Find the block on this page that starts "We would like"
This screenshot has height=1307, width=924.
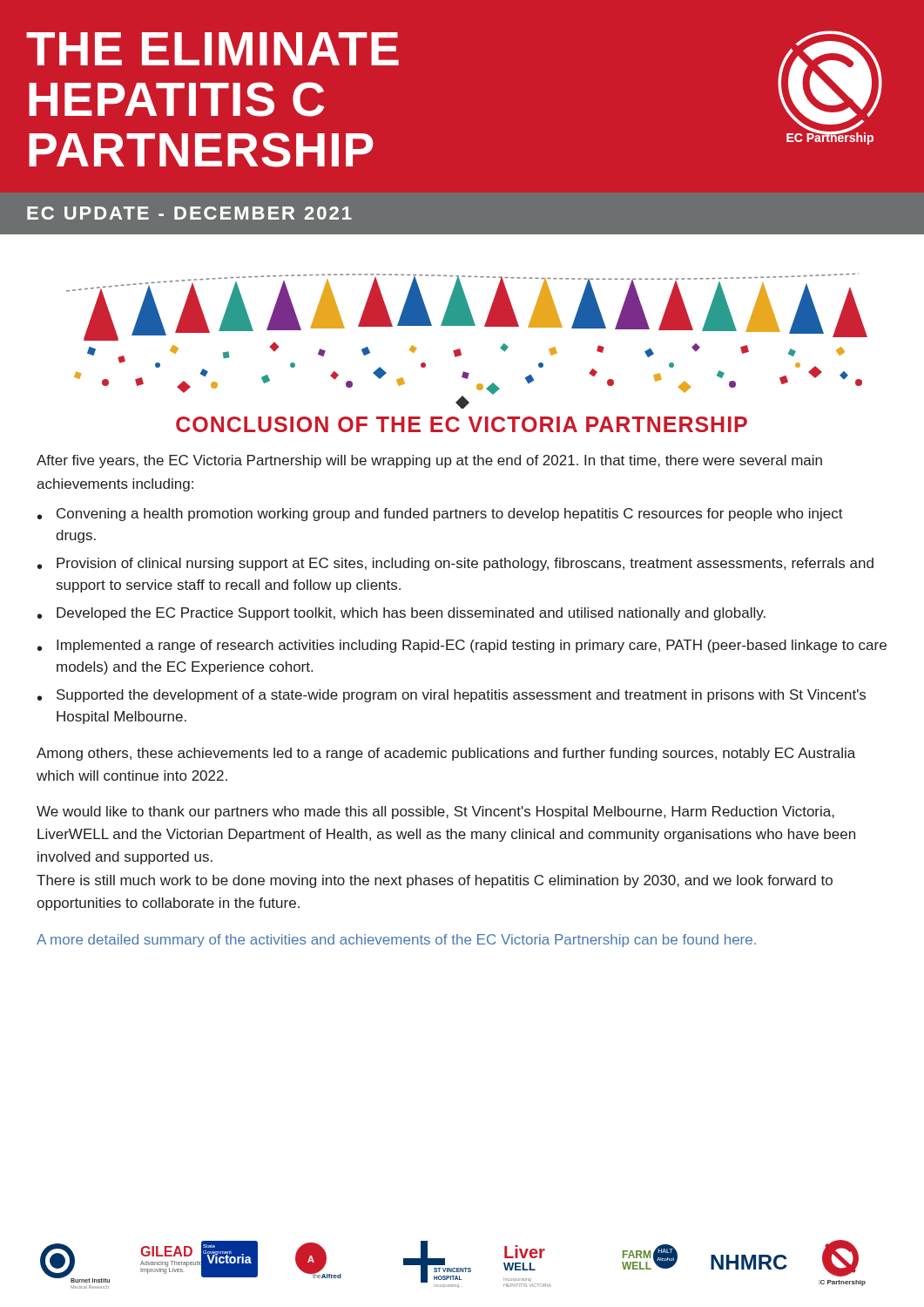tap(435, 813)
